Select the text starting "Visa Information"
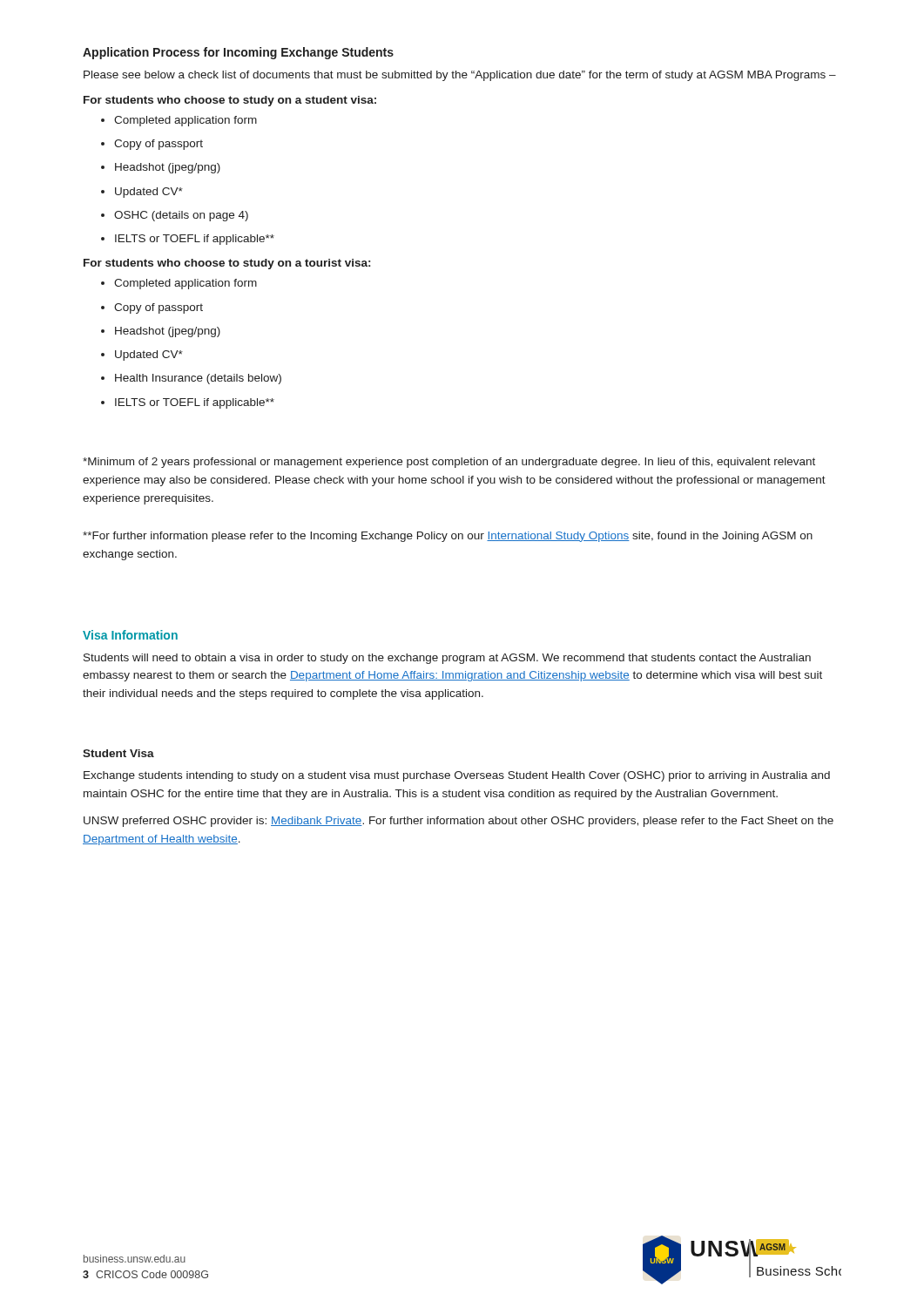Screen dimensions: 1307x924 (130, 635)
